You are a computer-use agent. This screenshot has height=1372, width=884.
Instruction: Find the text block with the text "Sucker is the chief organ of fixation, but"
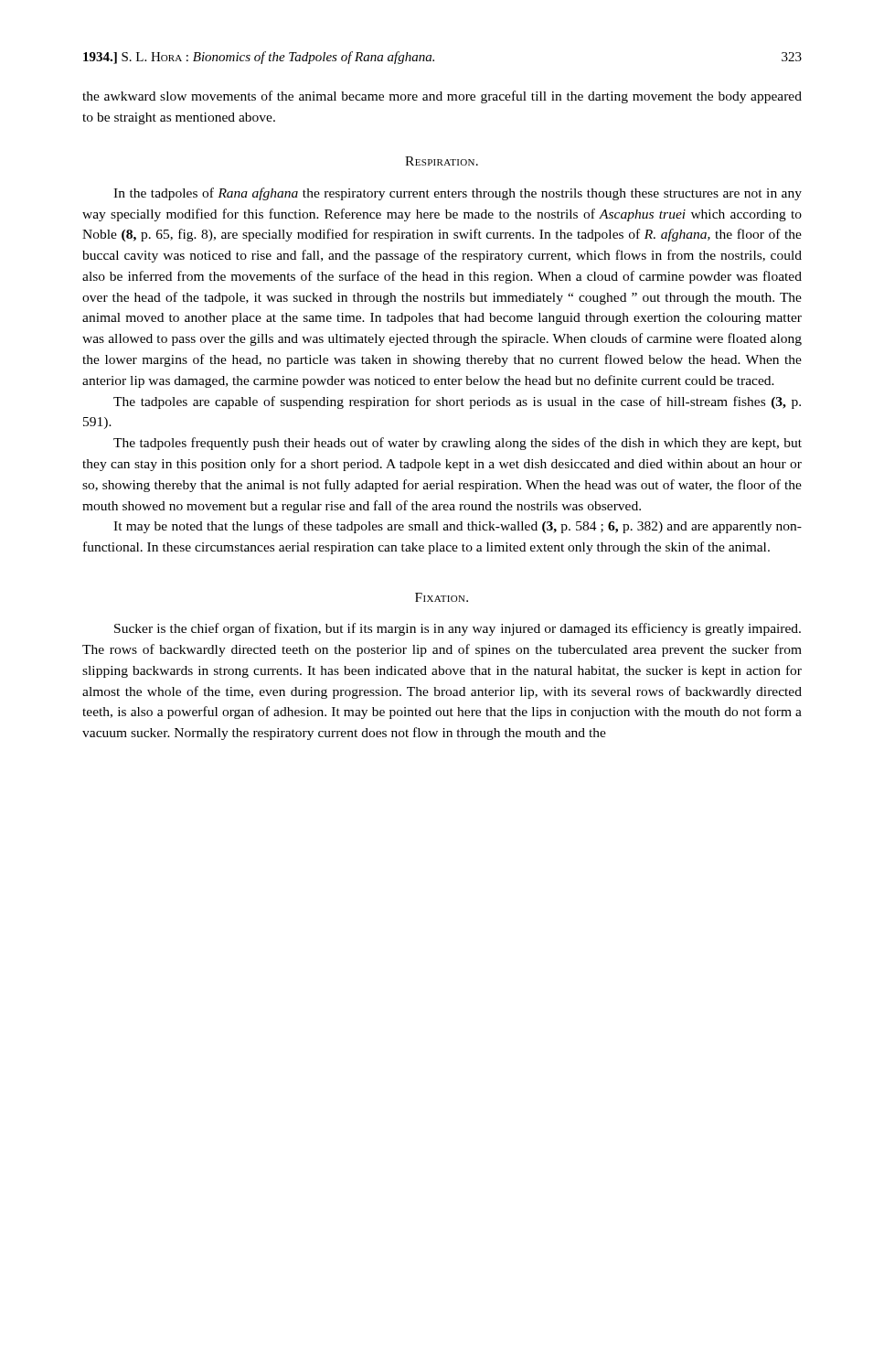442,681
